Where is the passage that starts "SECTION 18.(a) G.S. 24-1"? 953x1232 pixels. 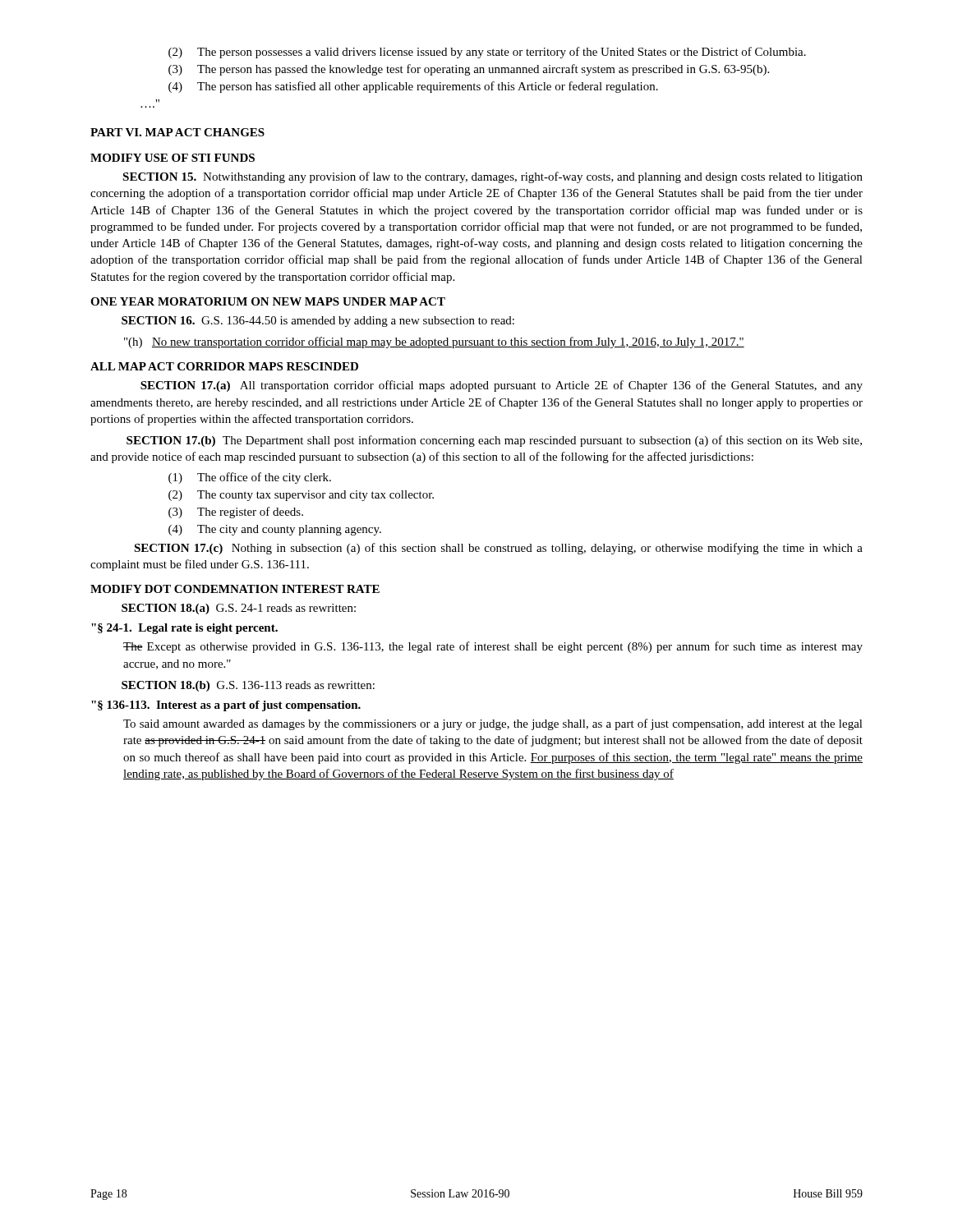click(224, 608)
